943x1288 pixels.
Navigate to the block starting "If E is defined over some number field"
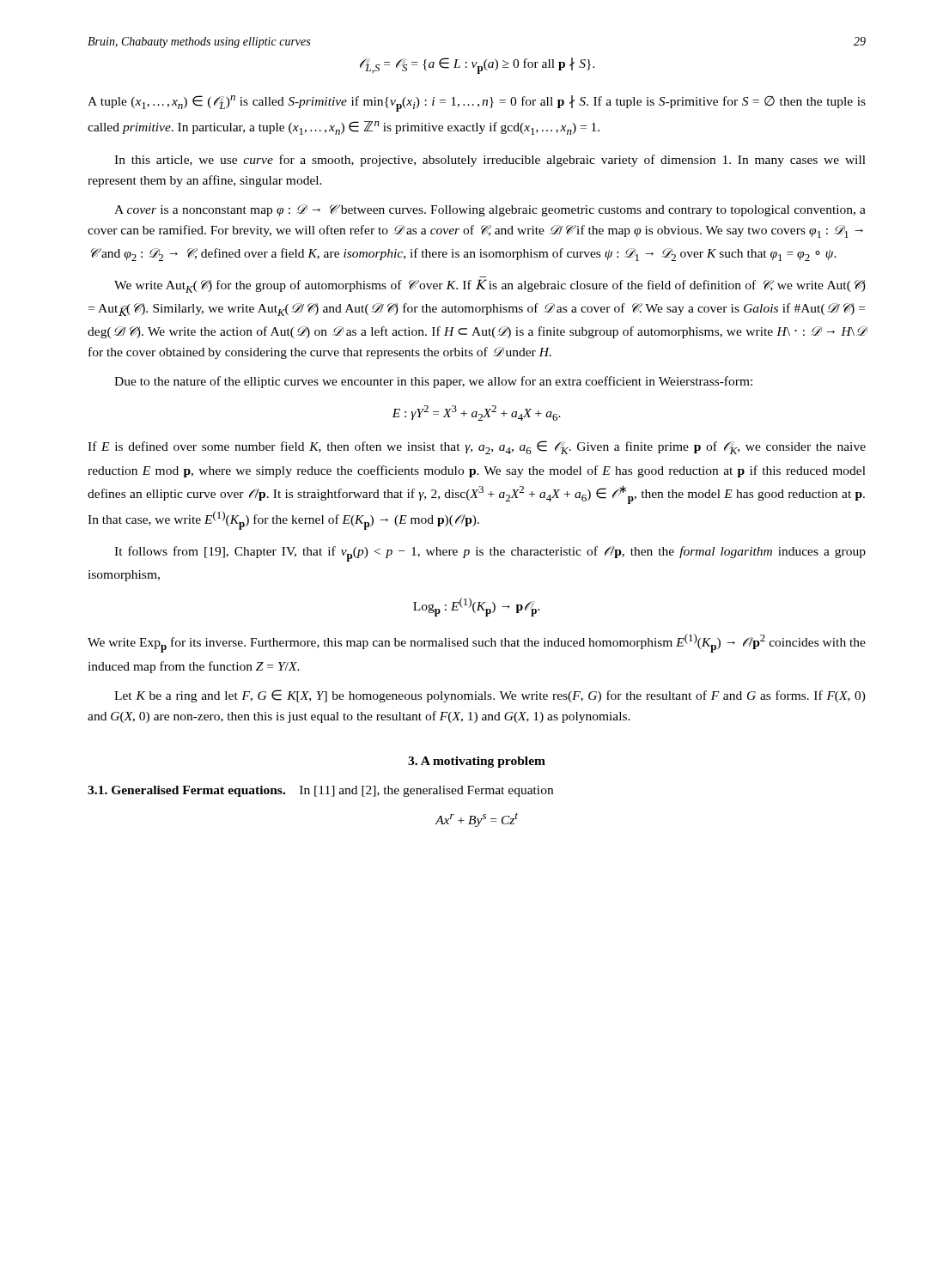(477, 485)
